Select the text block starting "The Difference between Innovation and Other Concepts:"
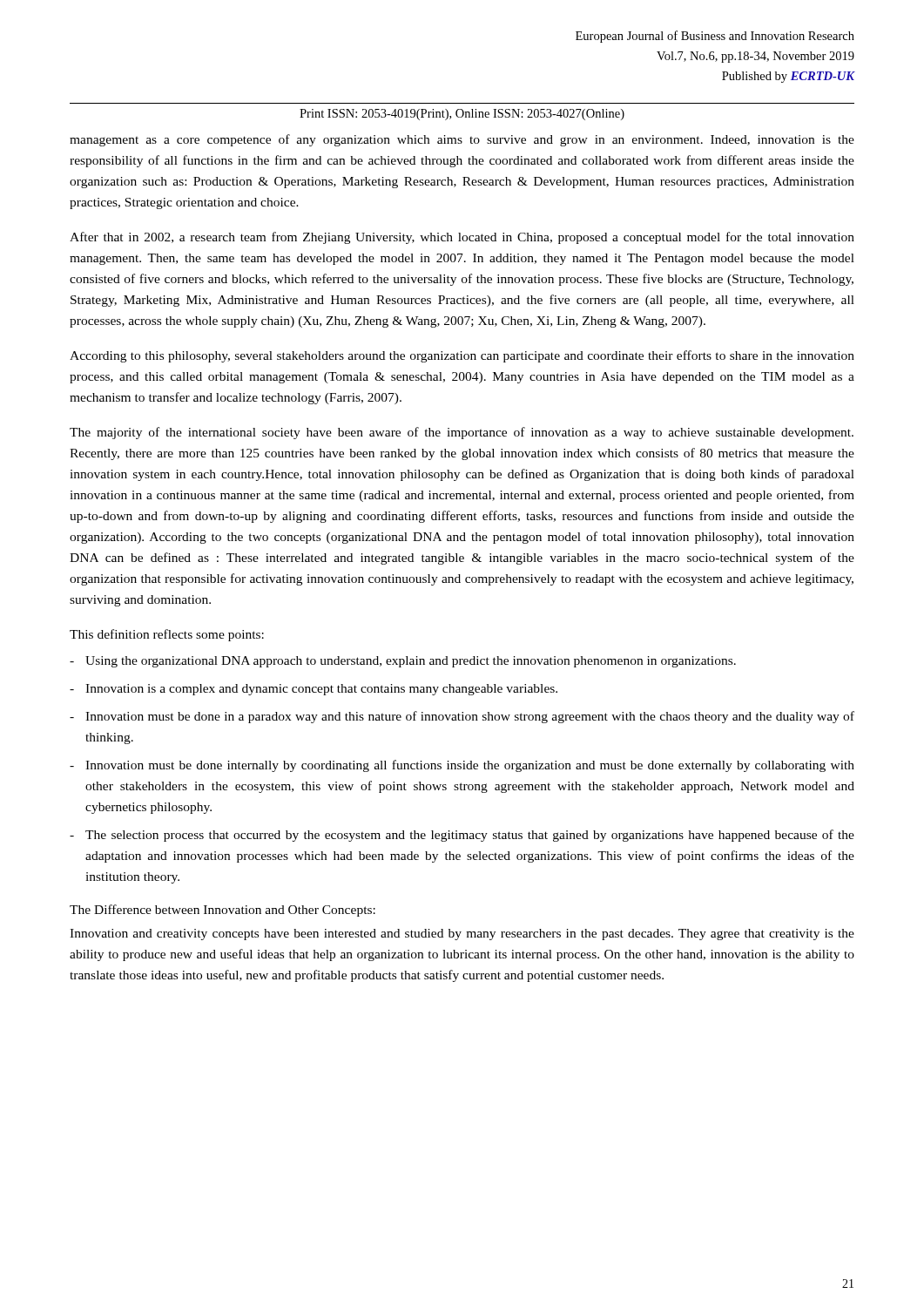This screenshot has height=1307, width=924. click(223, 909)
